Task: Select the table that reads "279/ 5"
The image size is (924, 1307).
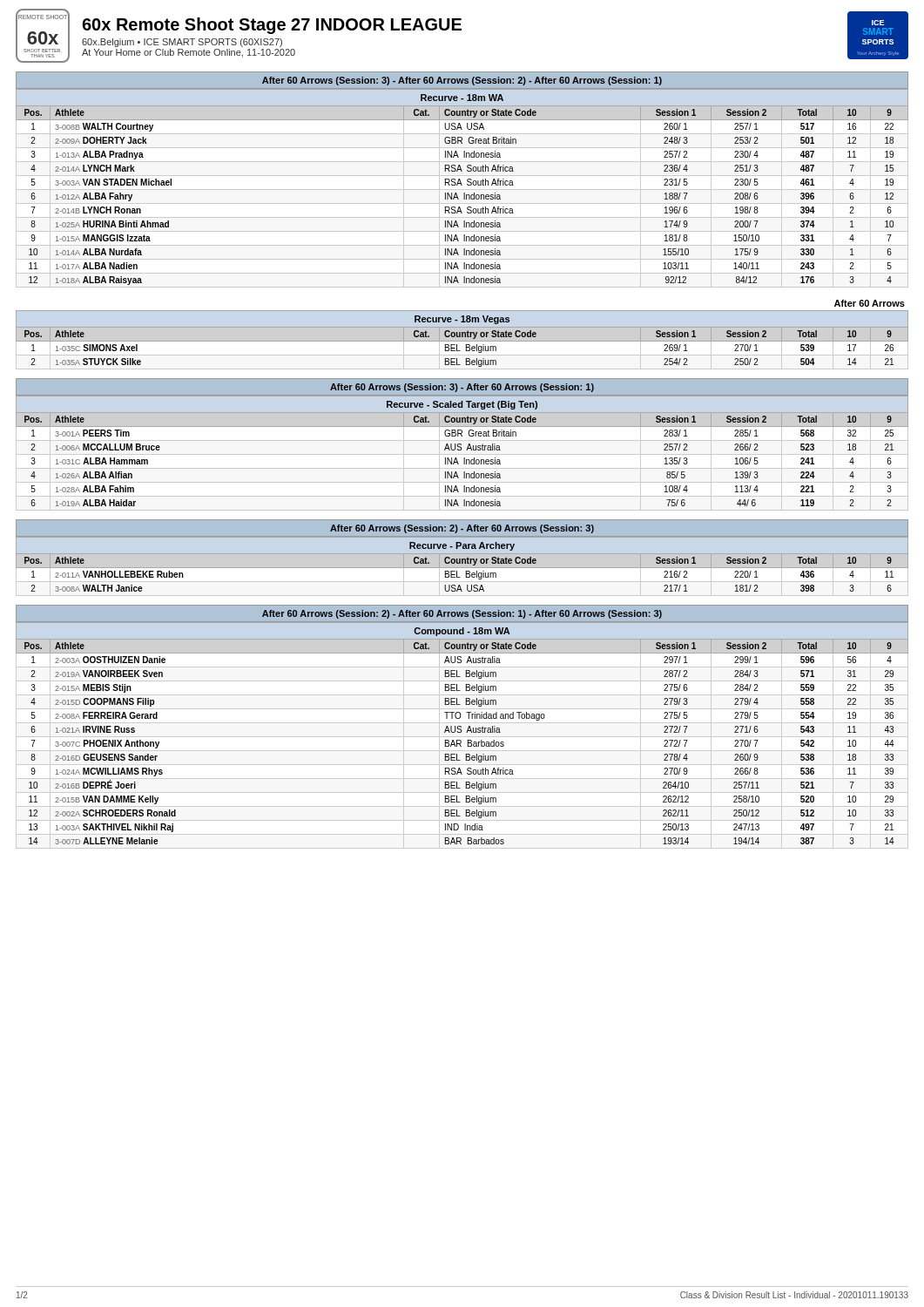Action: point(462,735)
